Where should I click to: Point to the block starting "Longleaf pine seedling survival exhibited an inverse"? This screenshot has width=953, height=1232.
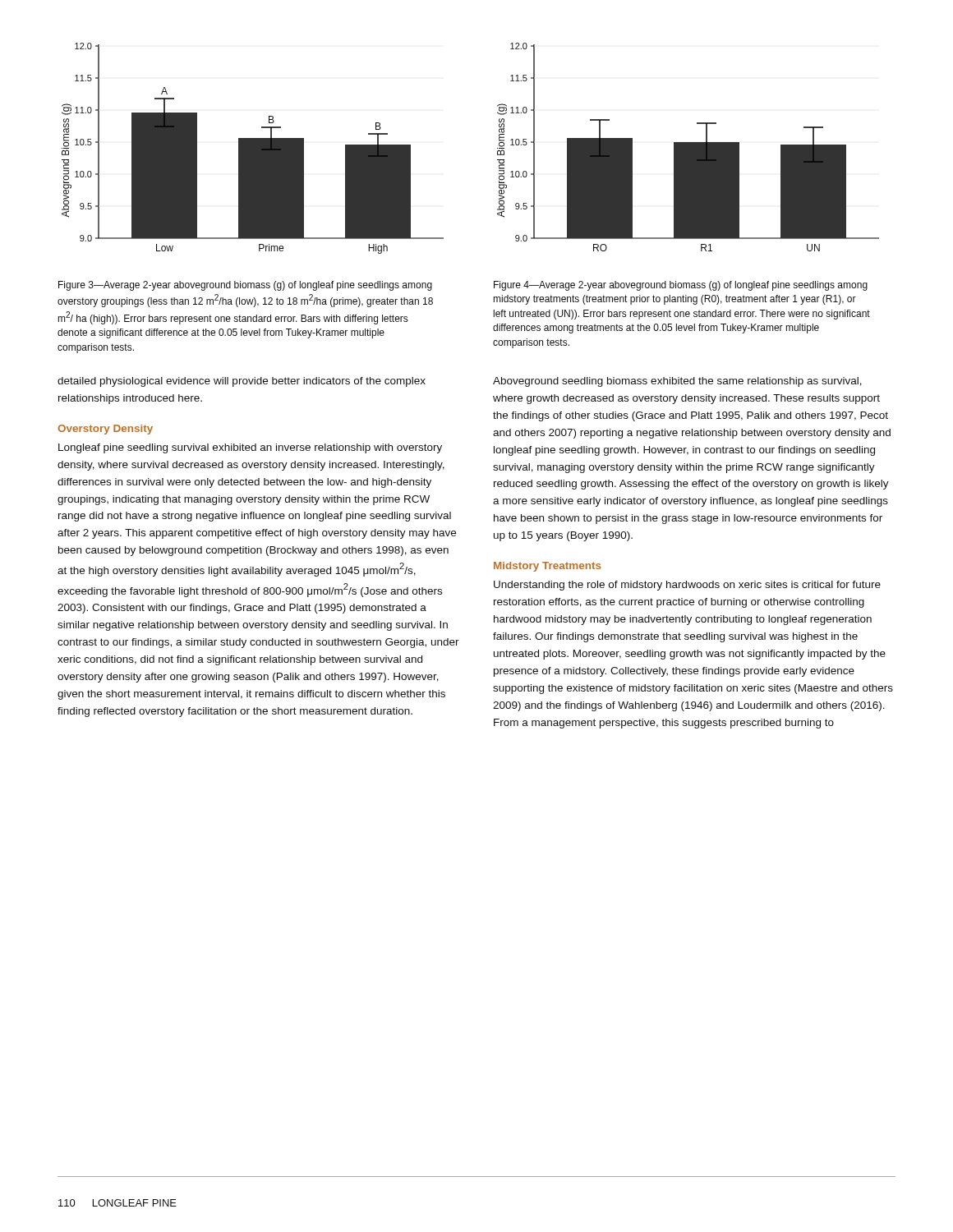[x=258, y=579]
